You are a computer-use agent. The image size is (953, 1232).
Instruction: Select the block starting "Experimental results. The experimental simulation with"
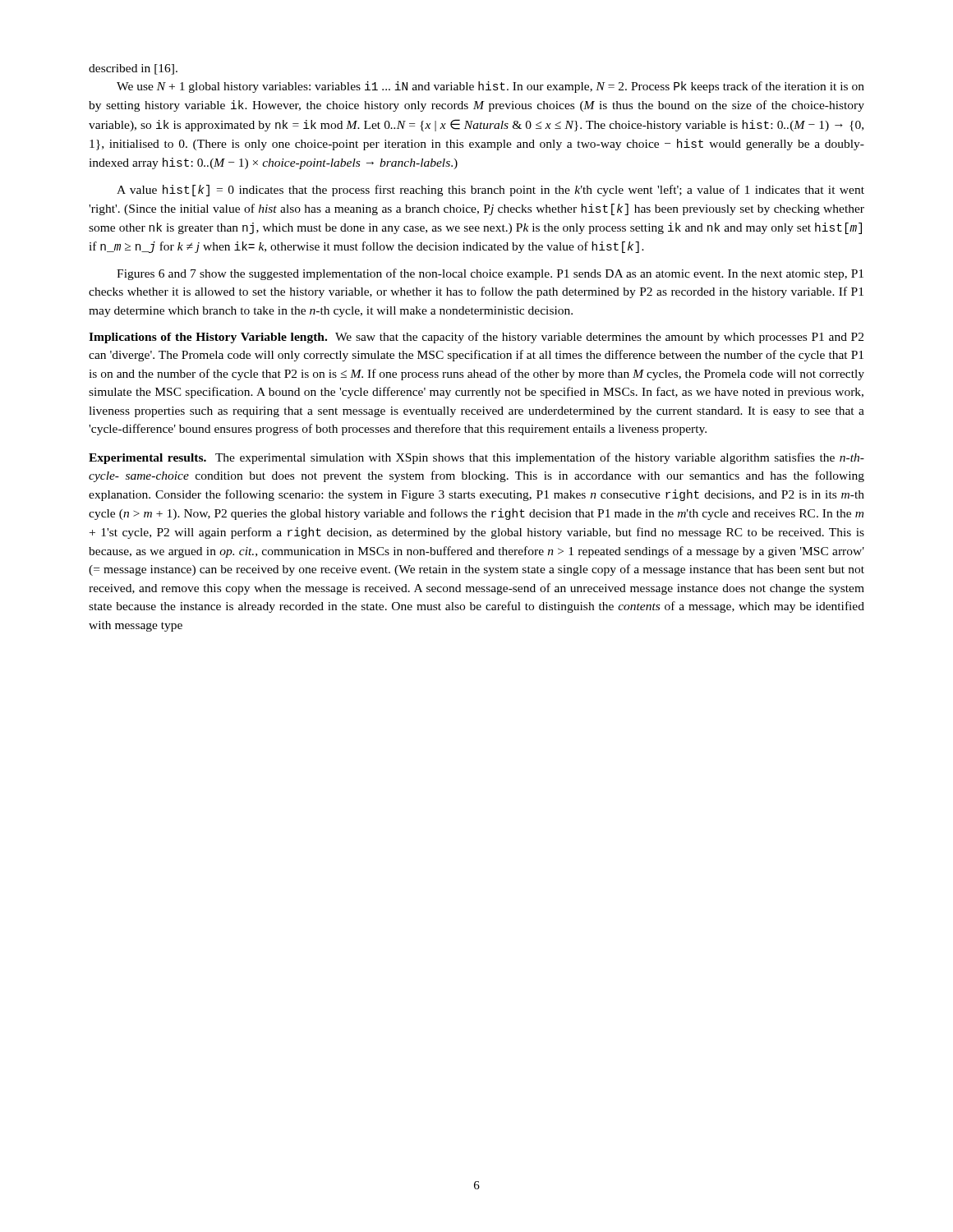(x=476, y=541)
